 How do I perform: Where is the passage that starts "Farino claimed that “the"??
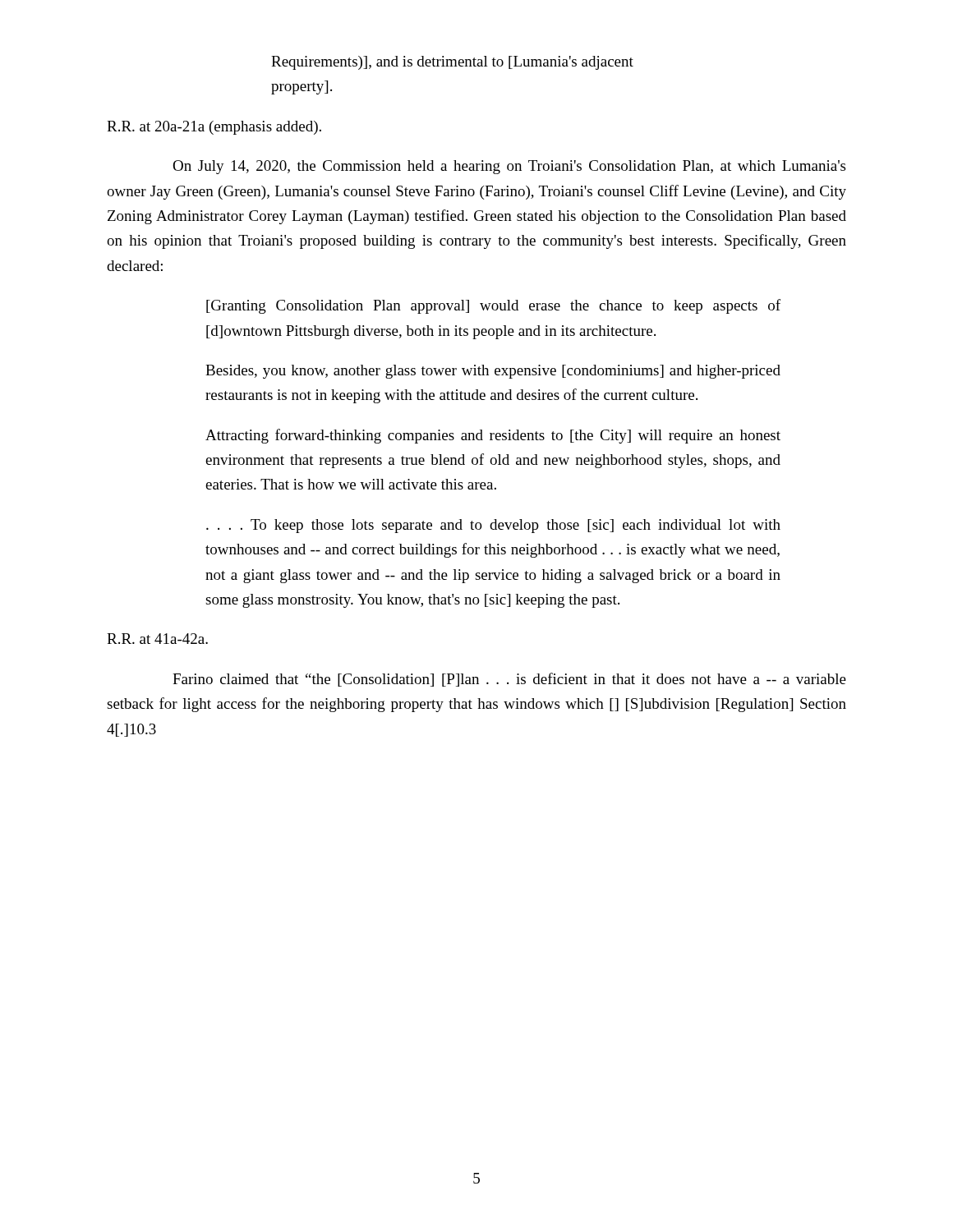476,704
